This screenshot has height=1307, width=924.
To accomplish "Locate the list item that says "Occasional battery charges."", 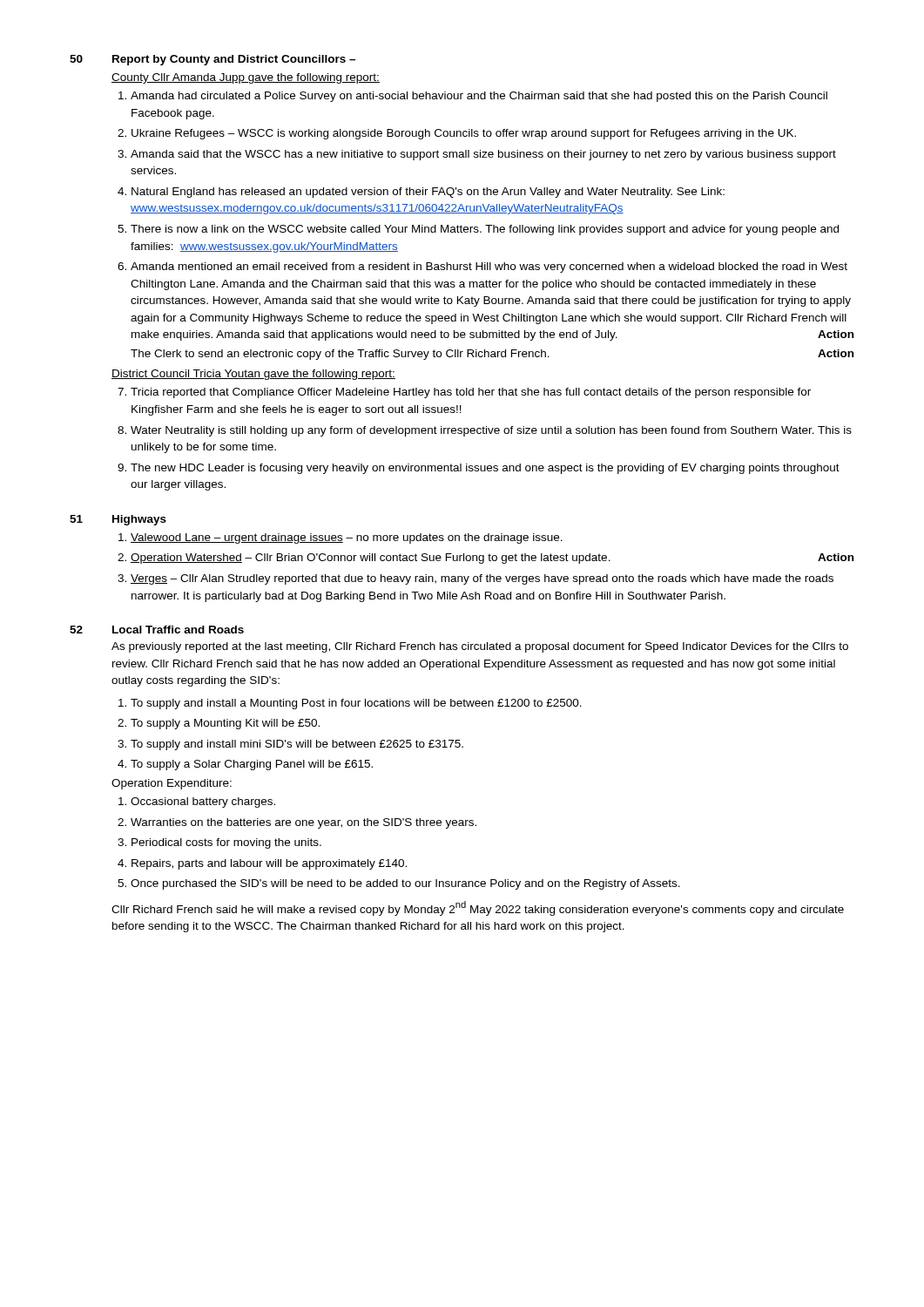I will pyautogui.click(x=204, y=801).
